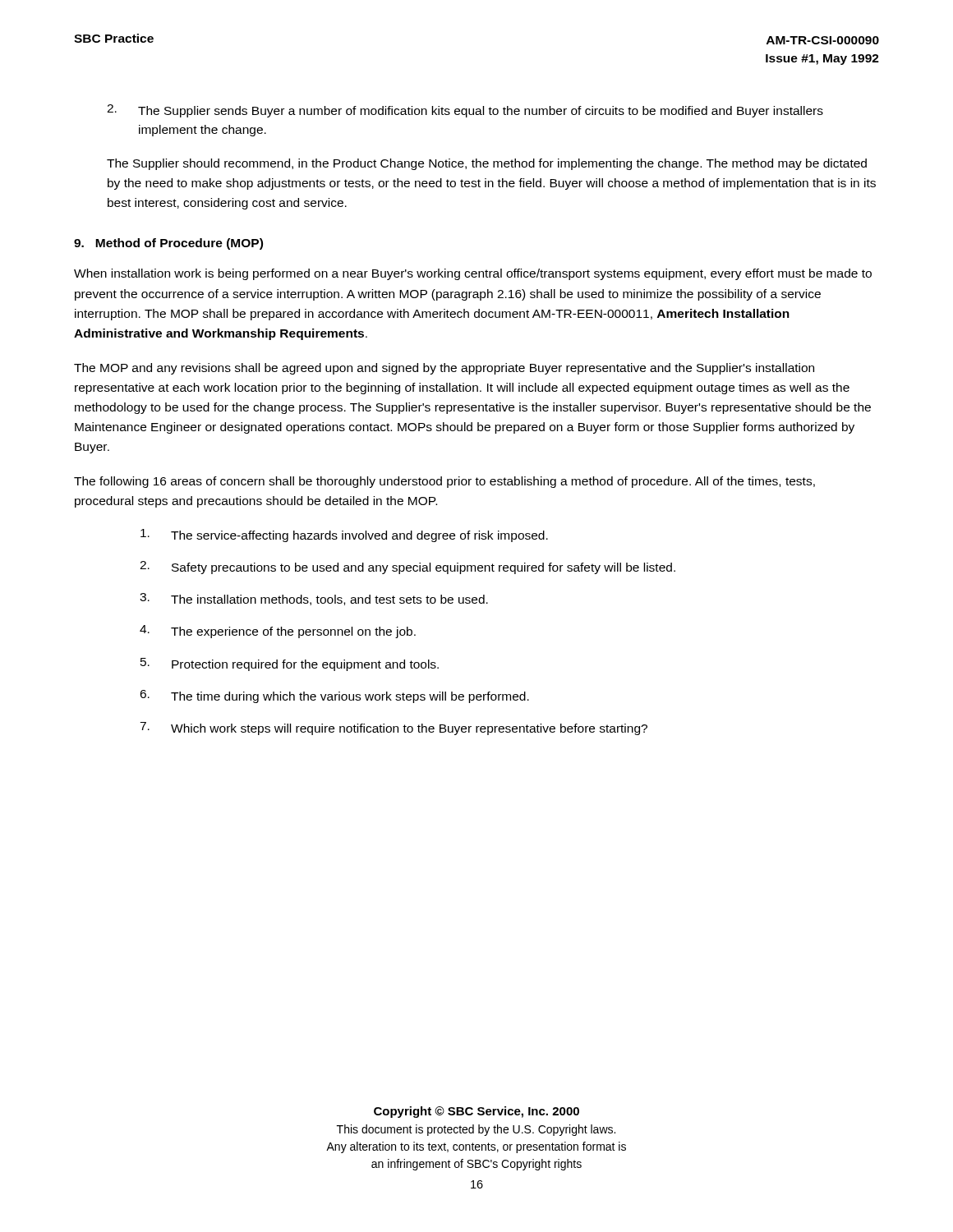Find the list item that says "7. Which work steps"
The width and height of the screenshot is (953, 1232).
[394, 728]
